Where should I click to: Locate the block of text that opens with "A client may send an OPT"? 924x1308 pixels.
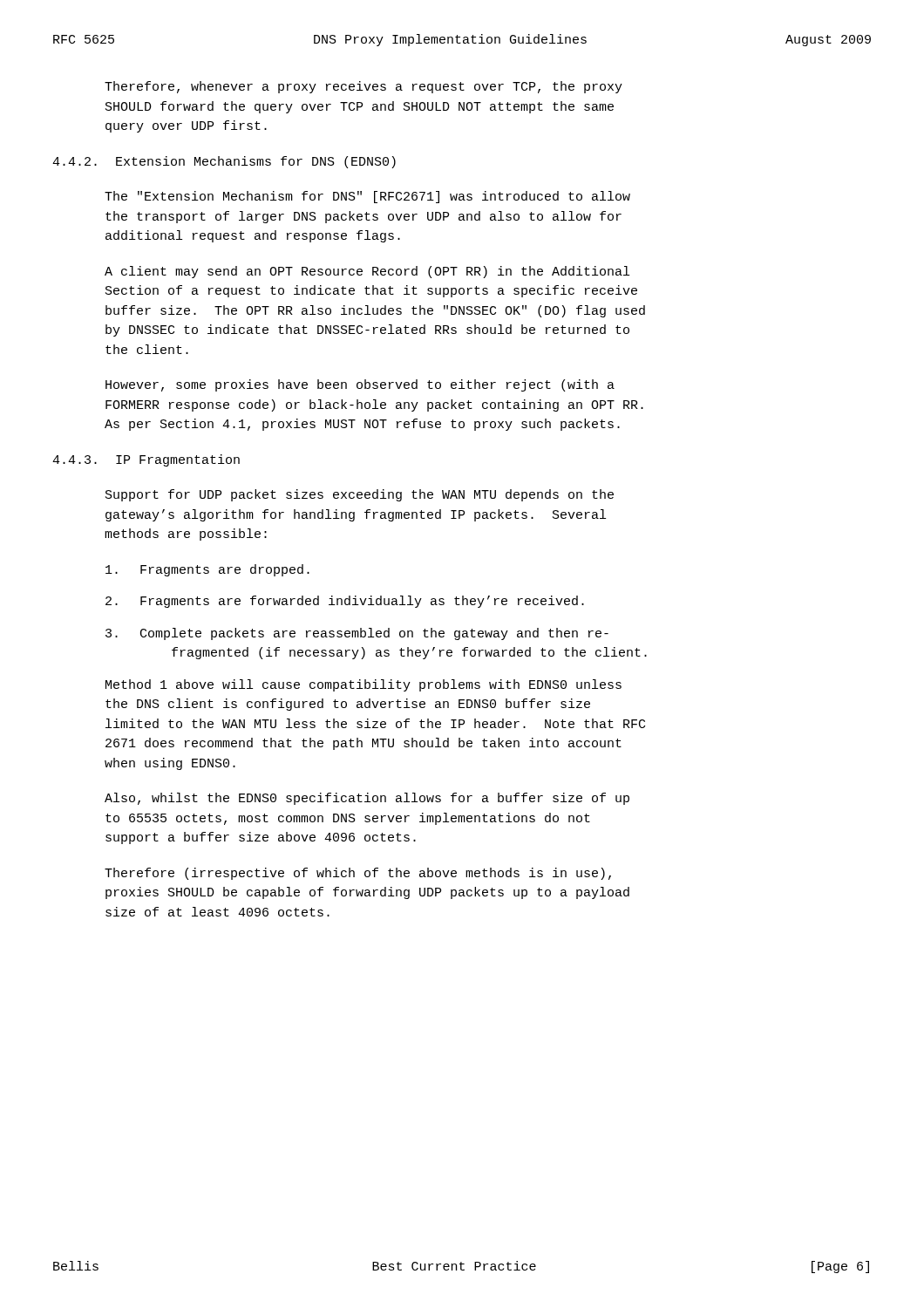(375, 311)
